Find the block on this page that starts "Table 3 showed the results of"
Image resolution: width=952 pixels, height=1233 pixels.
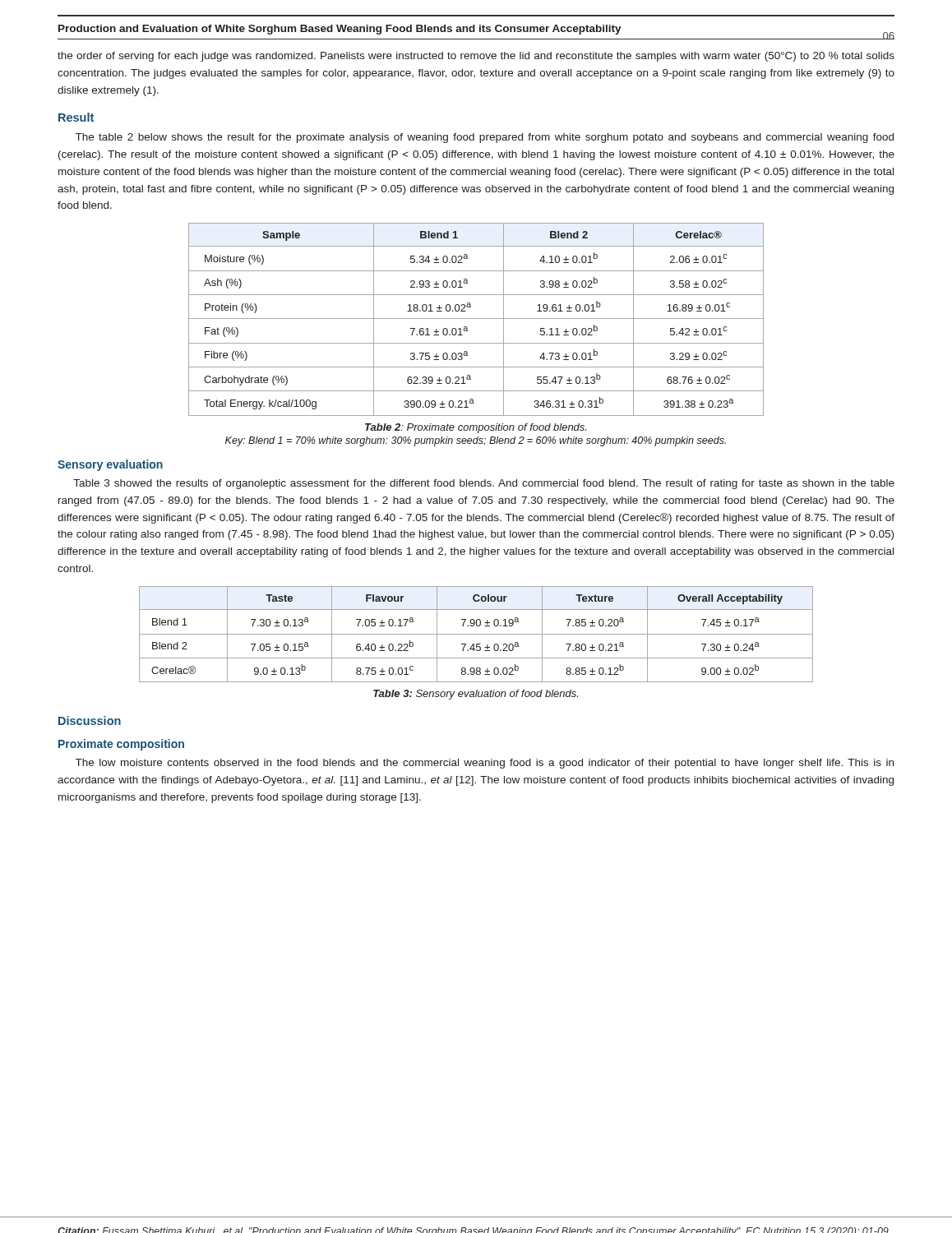pyautogui.click(x=476, y=526)
